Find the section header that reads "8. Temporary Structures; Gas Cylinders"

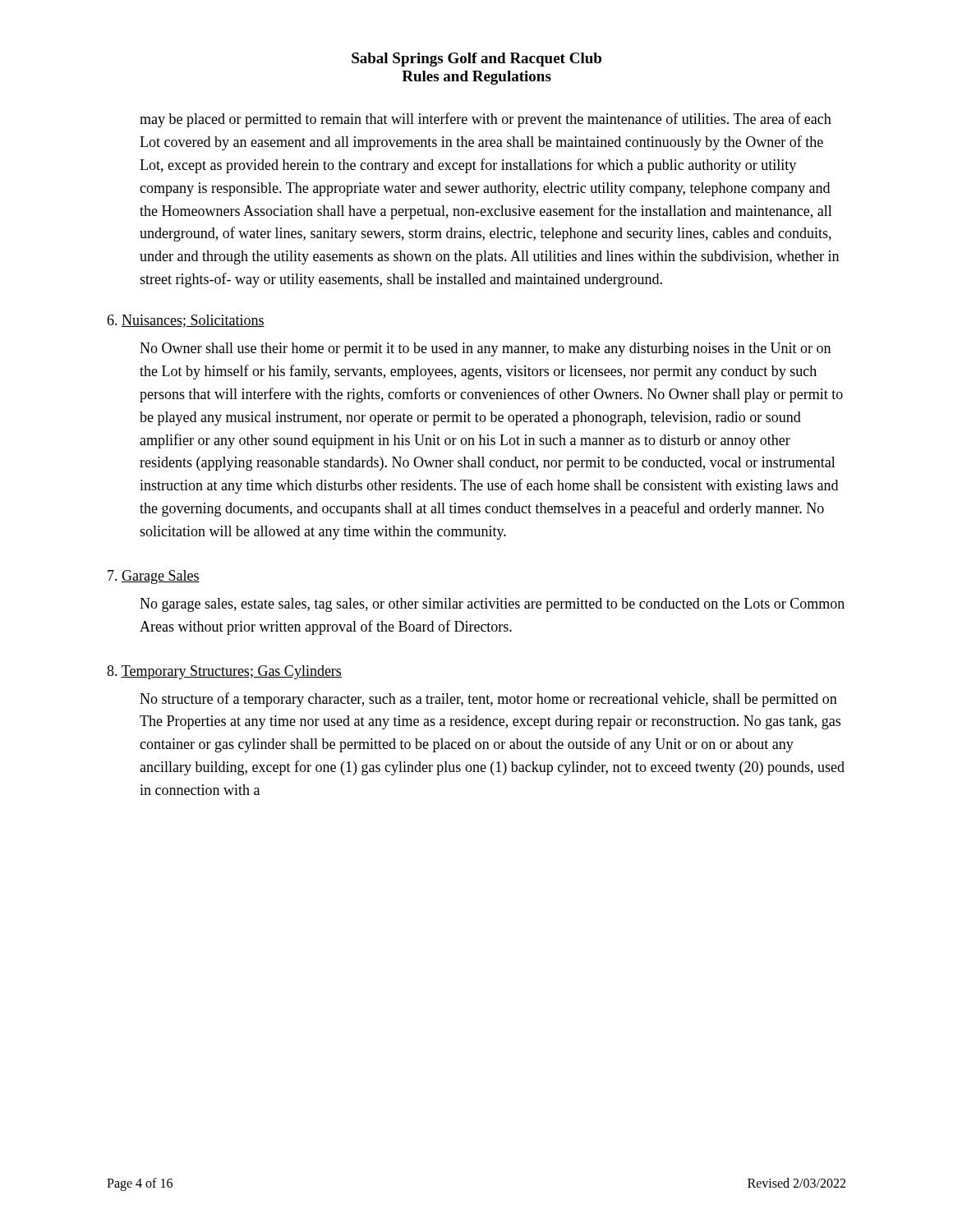(224, 671)
